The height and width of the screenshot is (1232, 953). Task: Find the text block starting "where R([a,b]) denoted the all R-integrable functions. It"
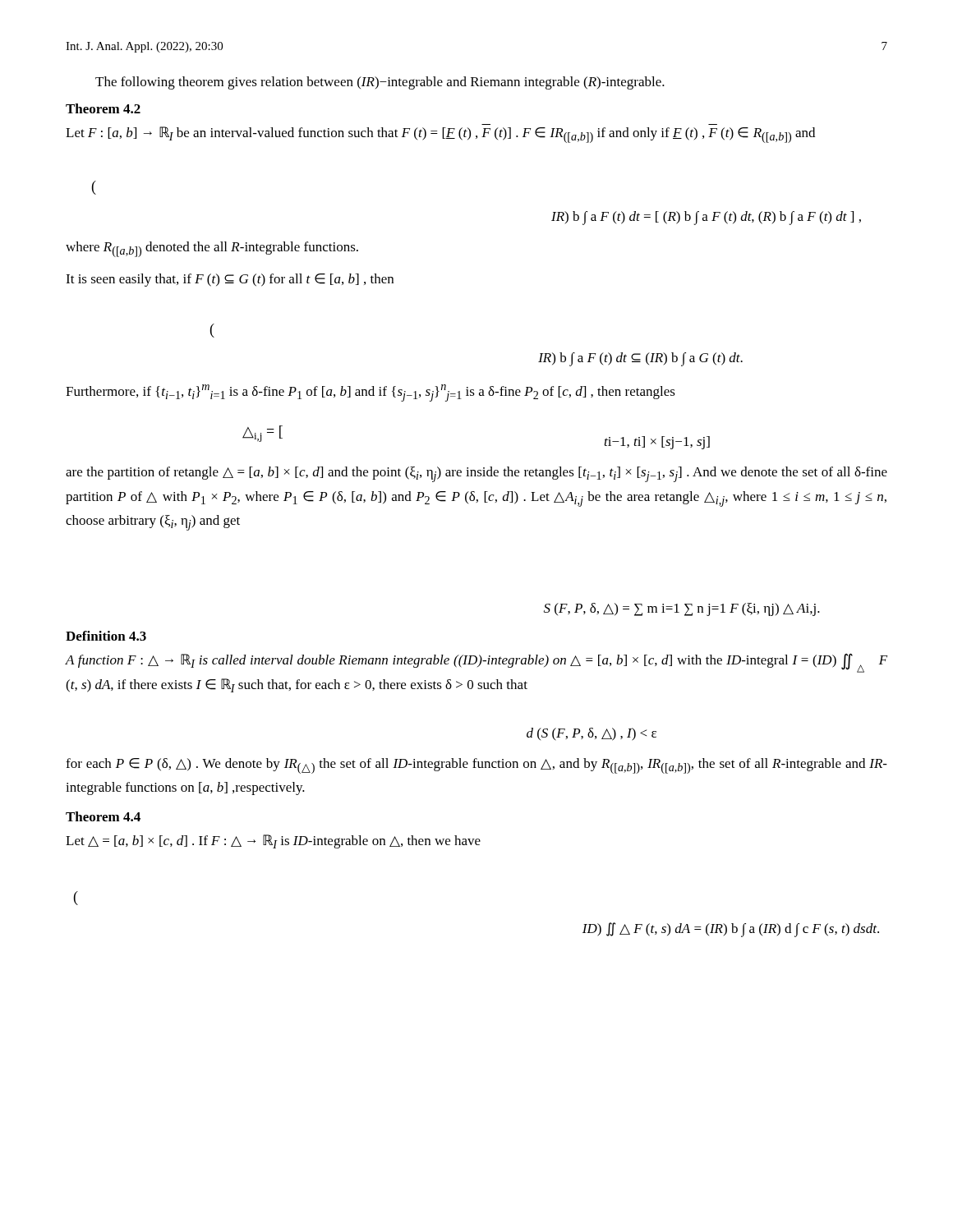[212, 249]
